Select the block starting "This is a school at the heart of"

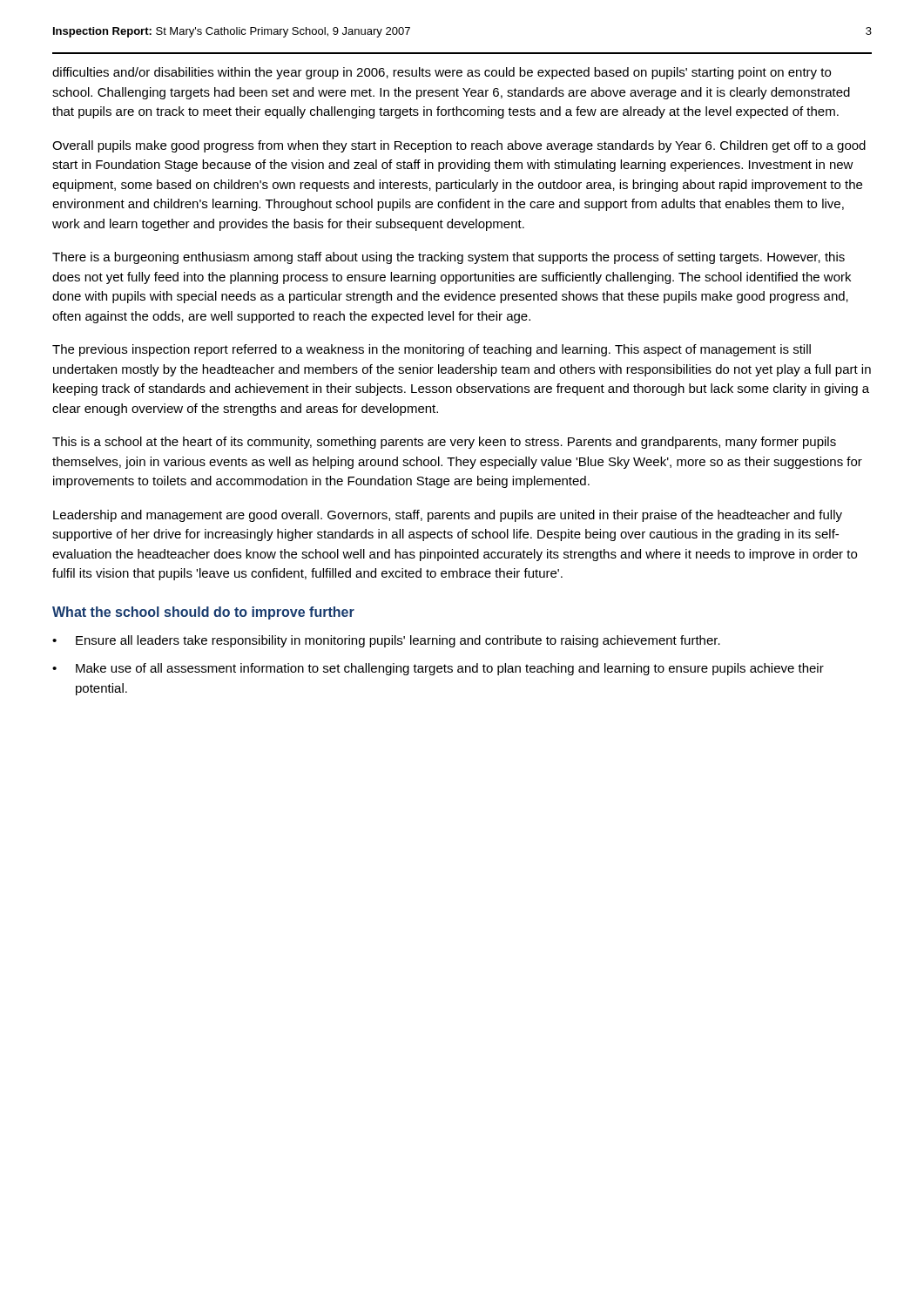[x=457, y=461]
